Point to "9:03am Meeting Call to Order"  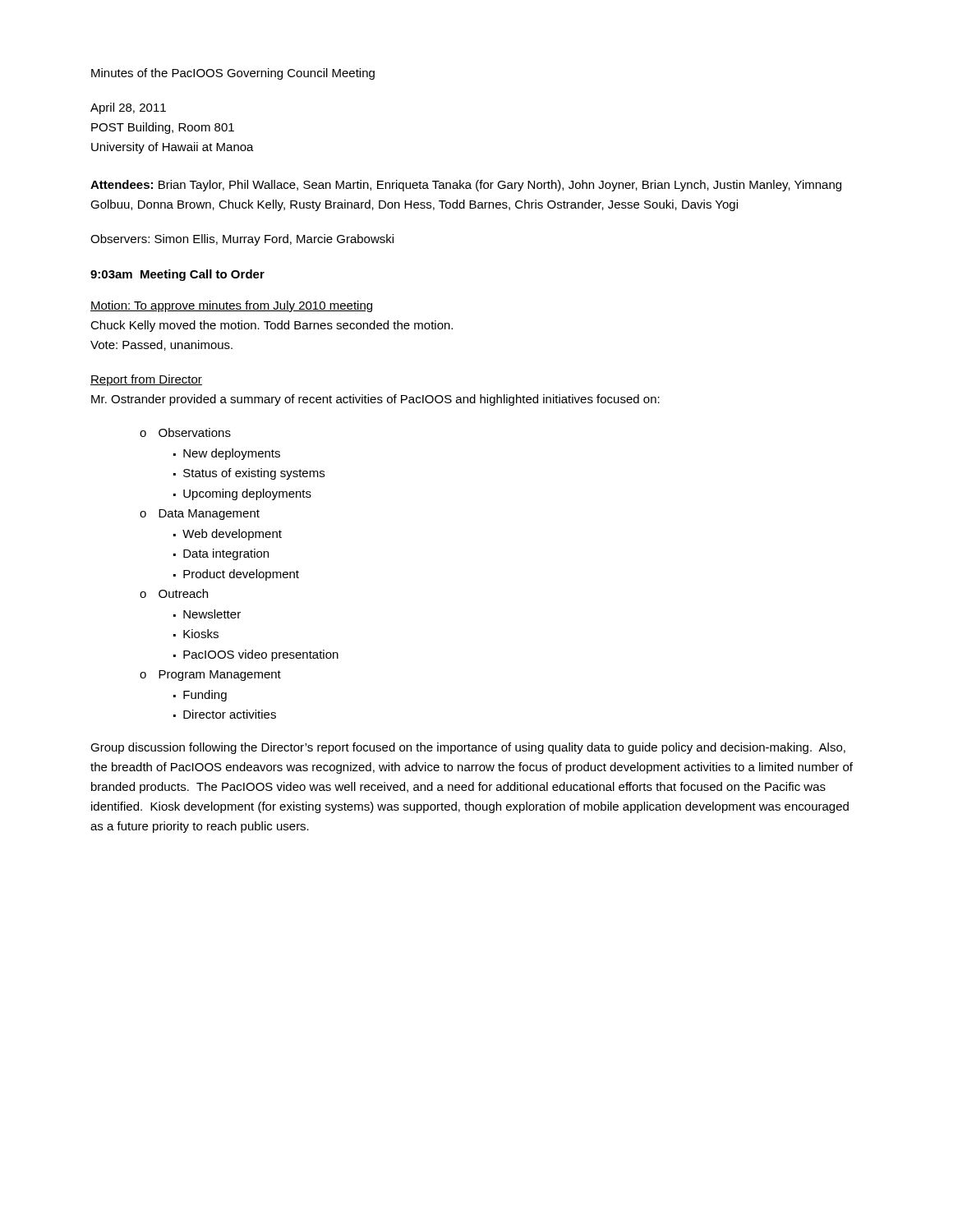coord(177,274)
